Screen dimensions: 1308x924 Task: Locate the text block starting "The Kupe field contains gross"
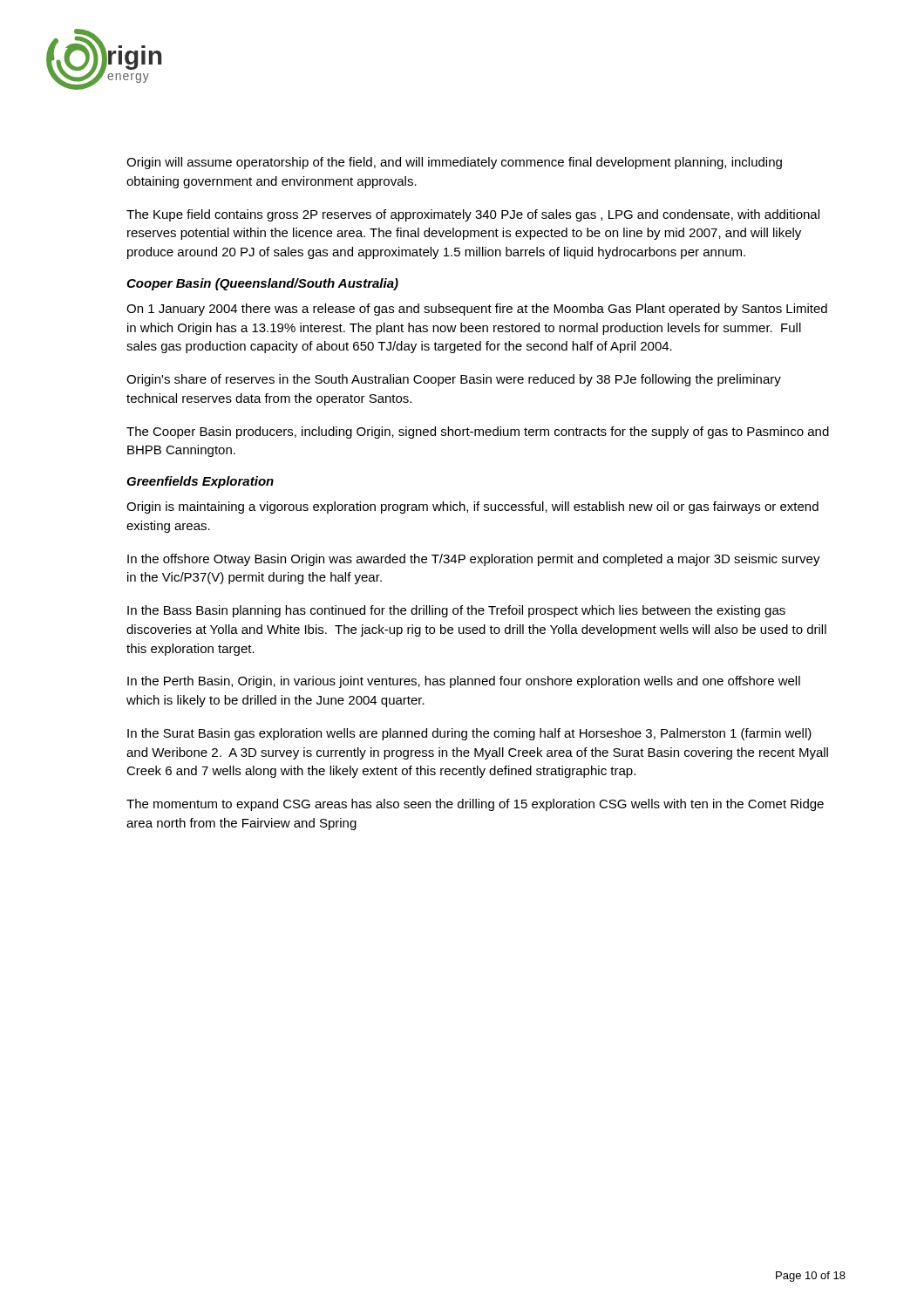coord(473,233)
